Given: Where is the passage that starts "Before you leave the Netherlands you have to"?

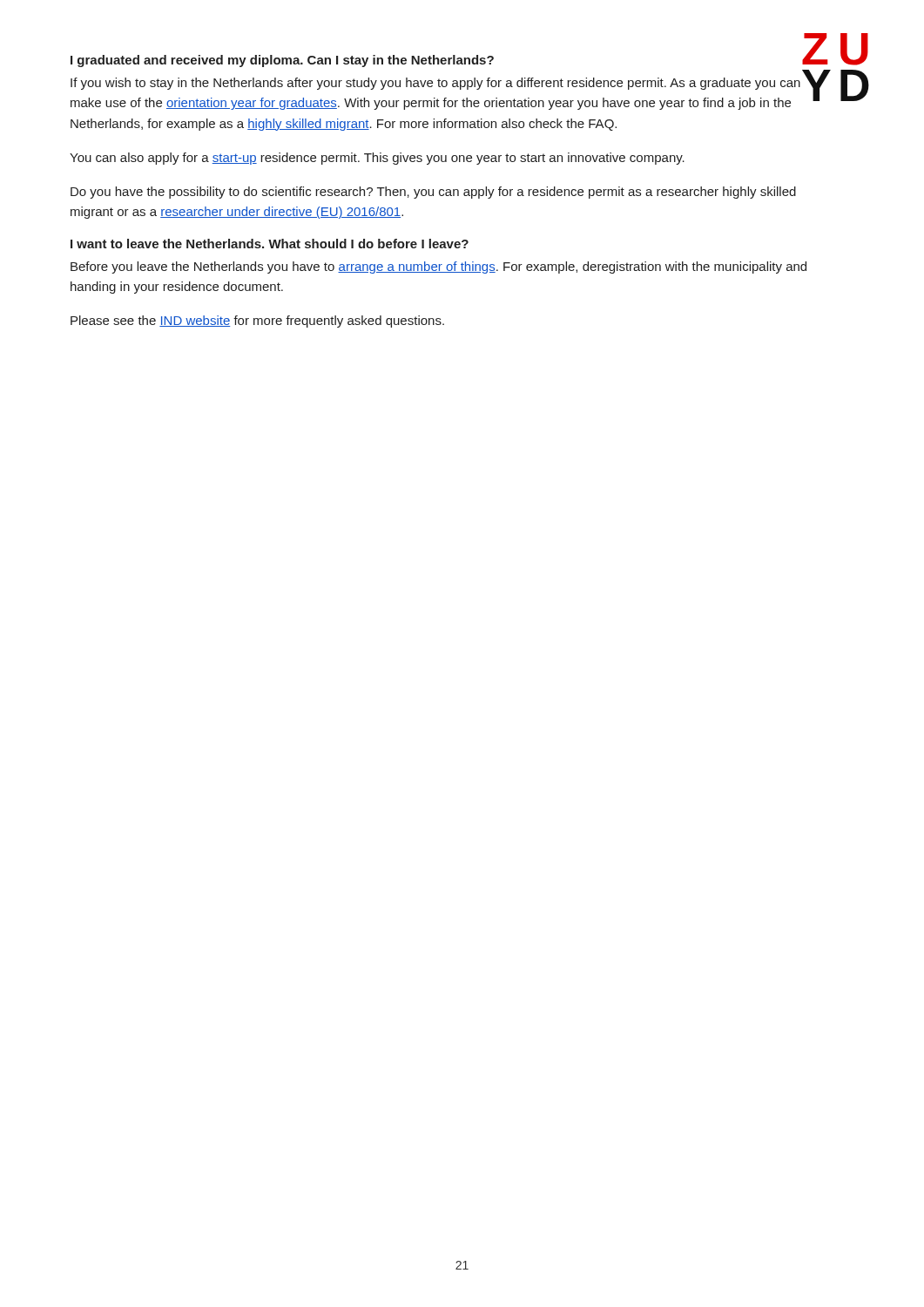Looking at the screenshot, I should [x=439, y=276].
